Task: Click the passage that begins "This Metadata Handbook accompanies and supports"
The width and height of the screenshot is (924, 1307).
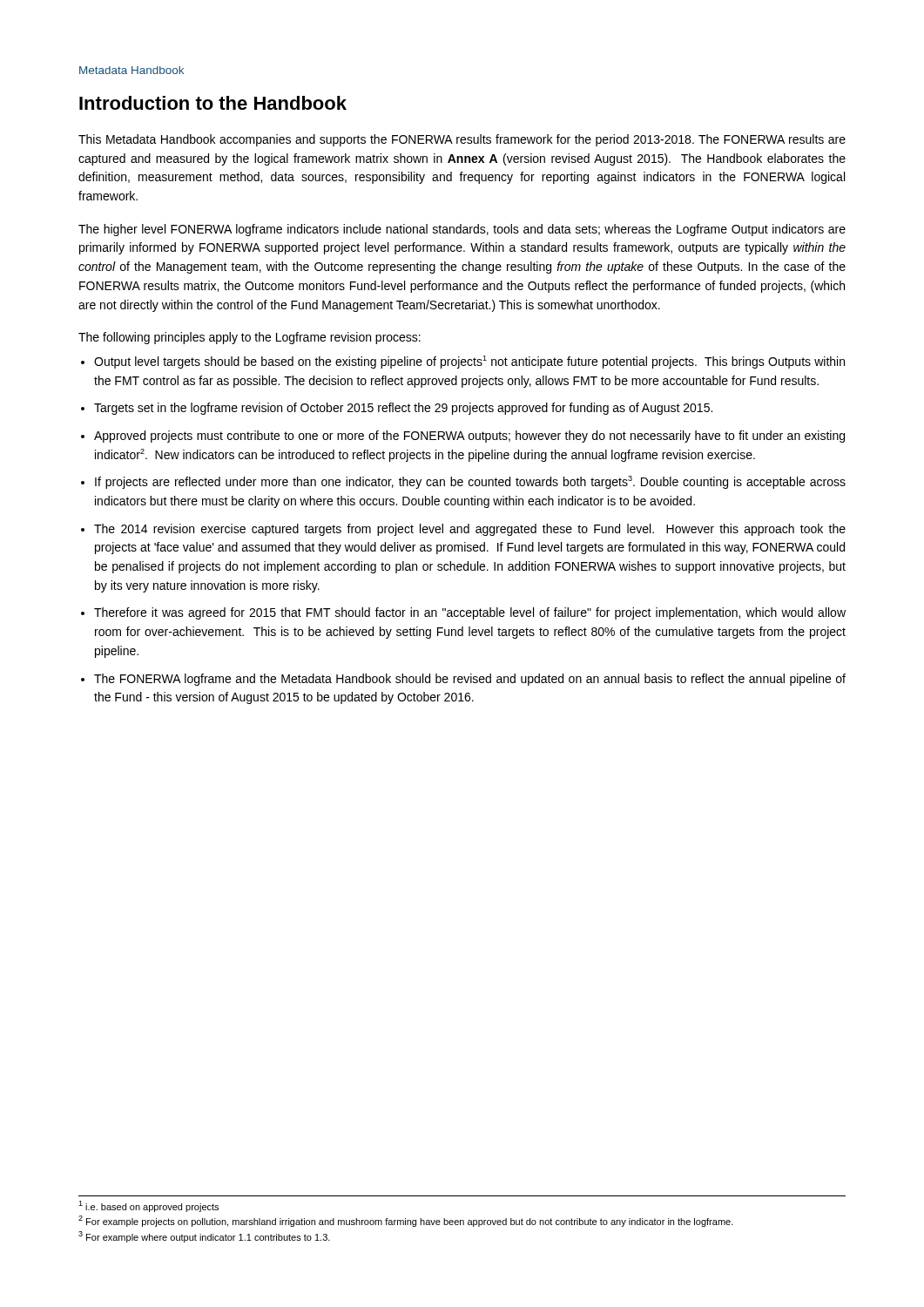Action: 462,168
